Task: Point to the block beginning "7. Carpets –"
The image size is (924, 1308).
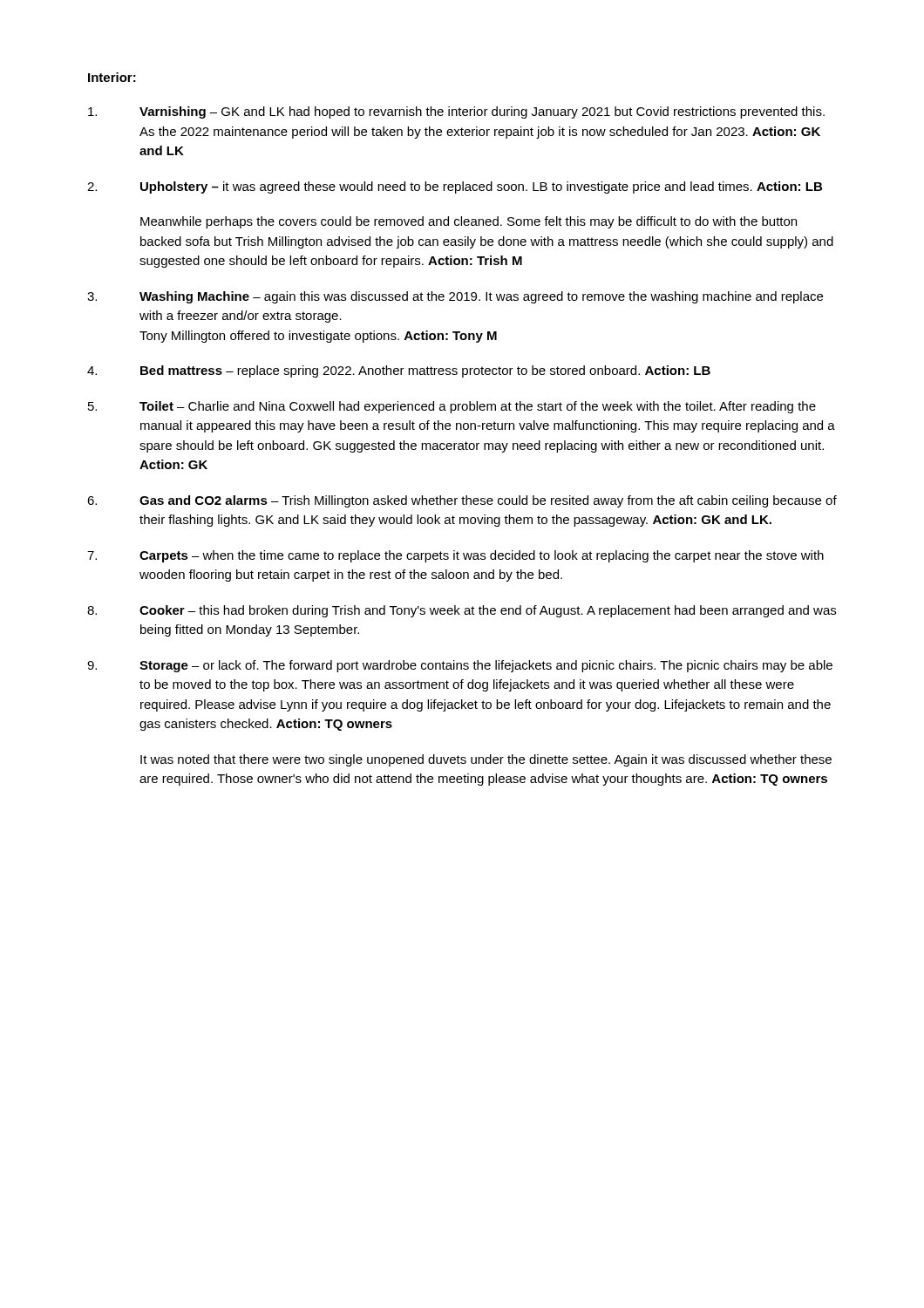Action: 462,565
